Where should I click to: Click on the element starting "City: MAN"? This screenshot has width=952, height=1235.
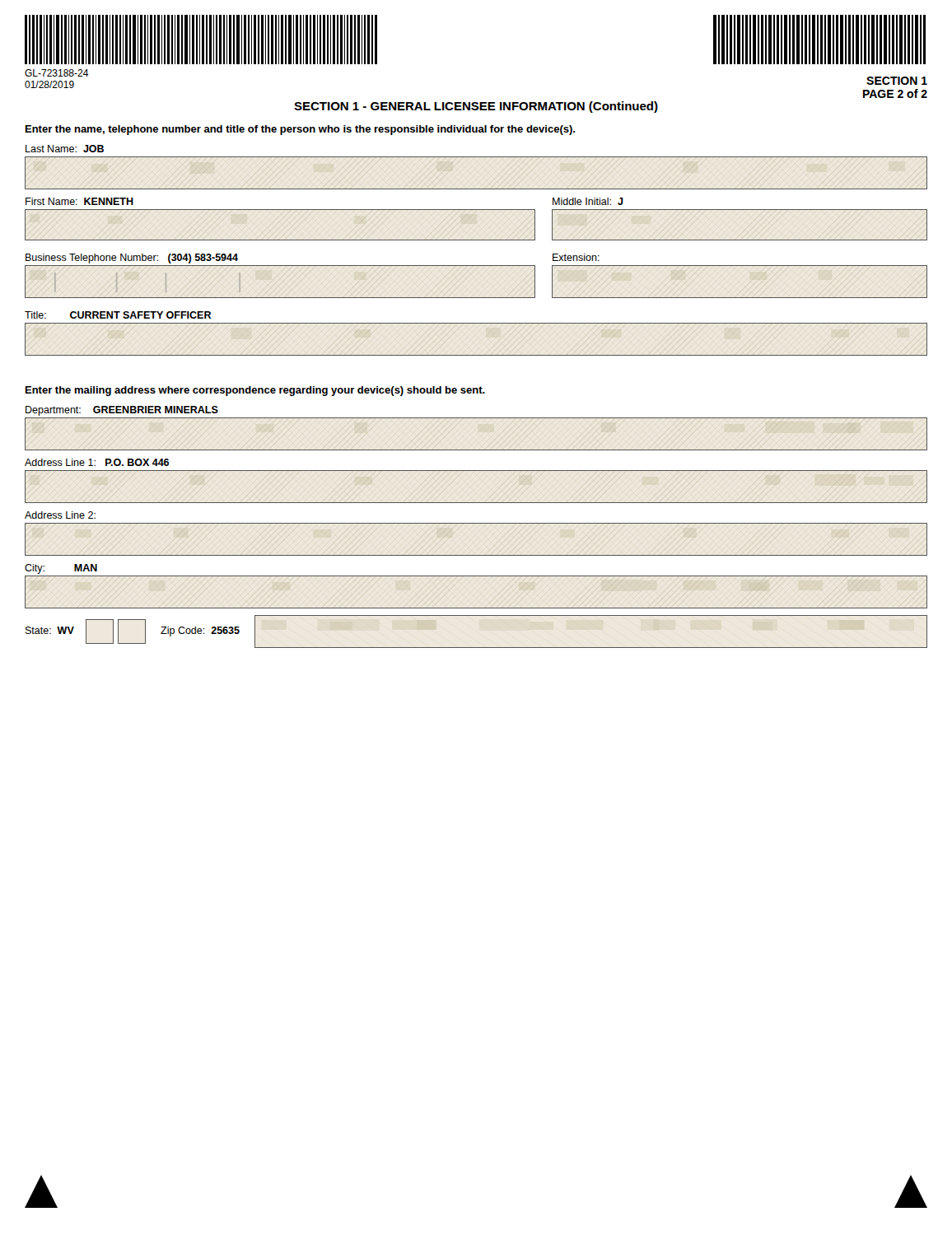(61, 568)
